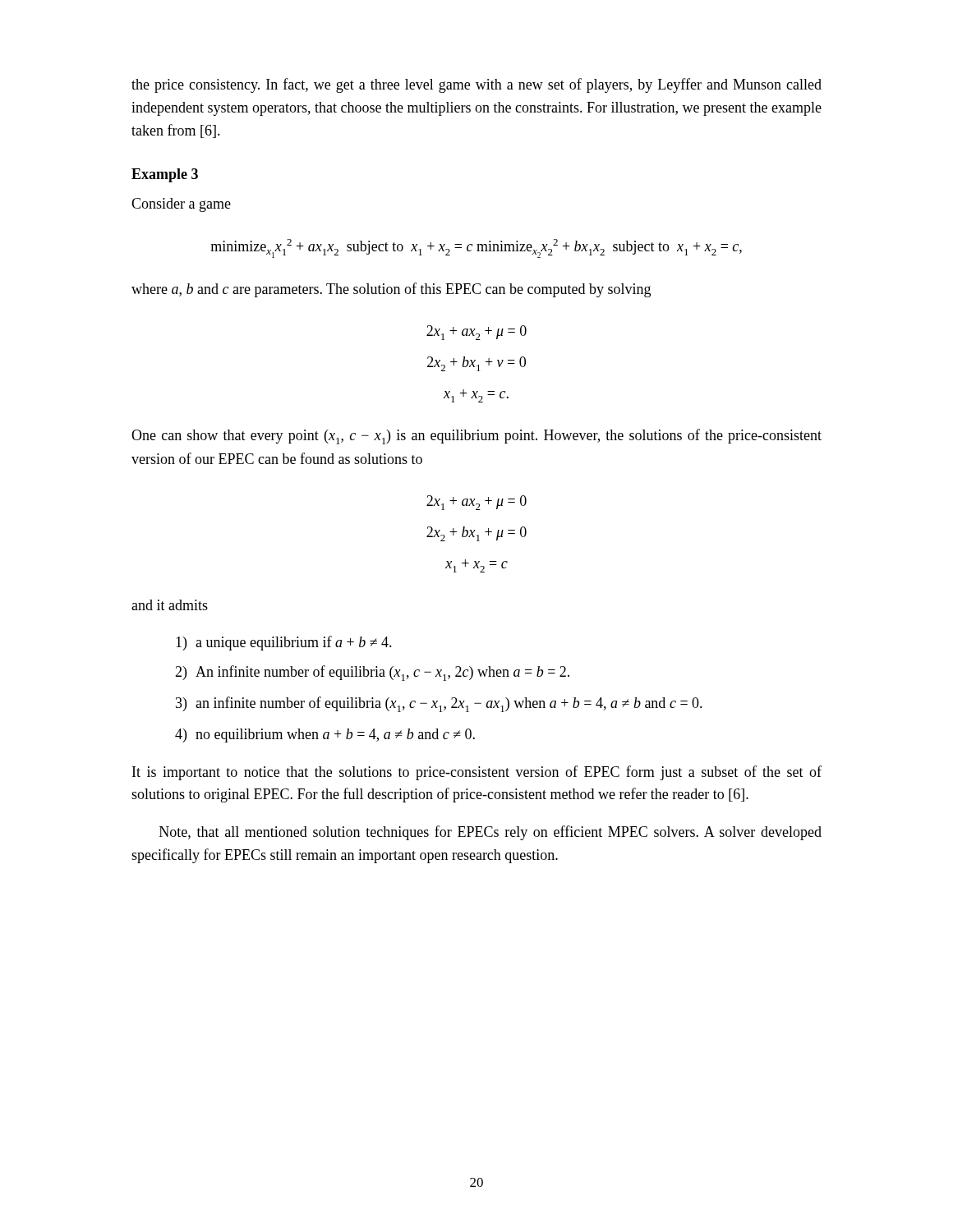Viewport: 953px width, 1232px height.
Task: Locate the block of text that opens with "2) An infinite number of equilibria (x1, c"
Action: coord(493,674)
